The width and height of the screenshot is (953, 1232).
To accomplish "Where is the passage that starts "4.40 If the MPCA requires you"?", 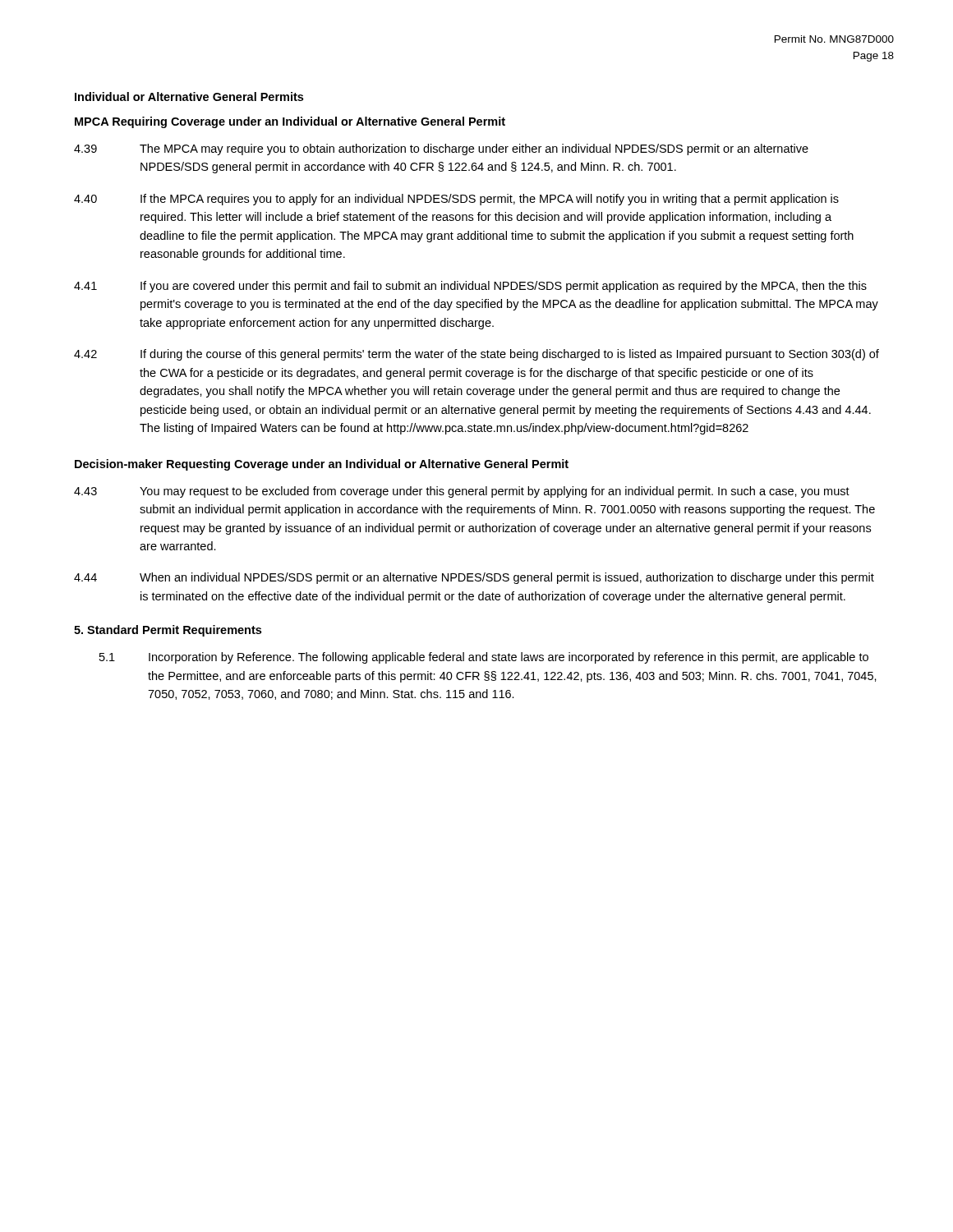I will pyautogui.click(x=476, y=227).
